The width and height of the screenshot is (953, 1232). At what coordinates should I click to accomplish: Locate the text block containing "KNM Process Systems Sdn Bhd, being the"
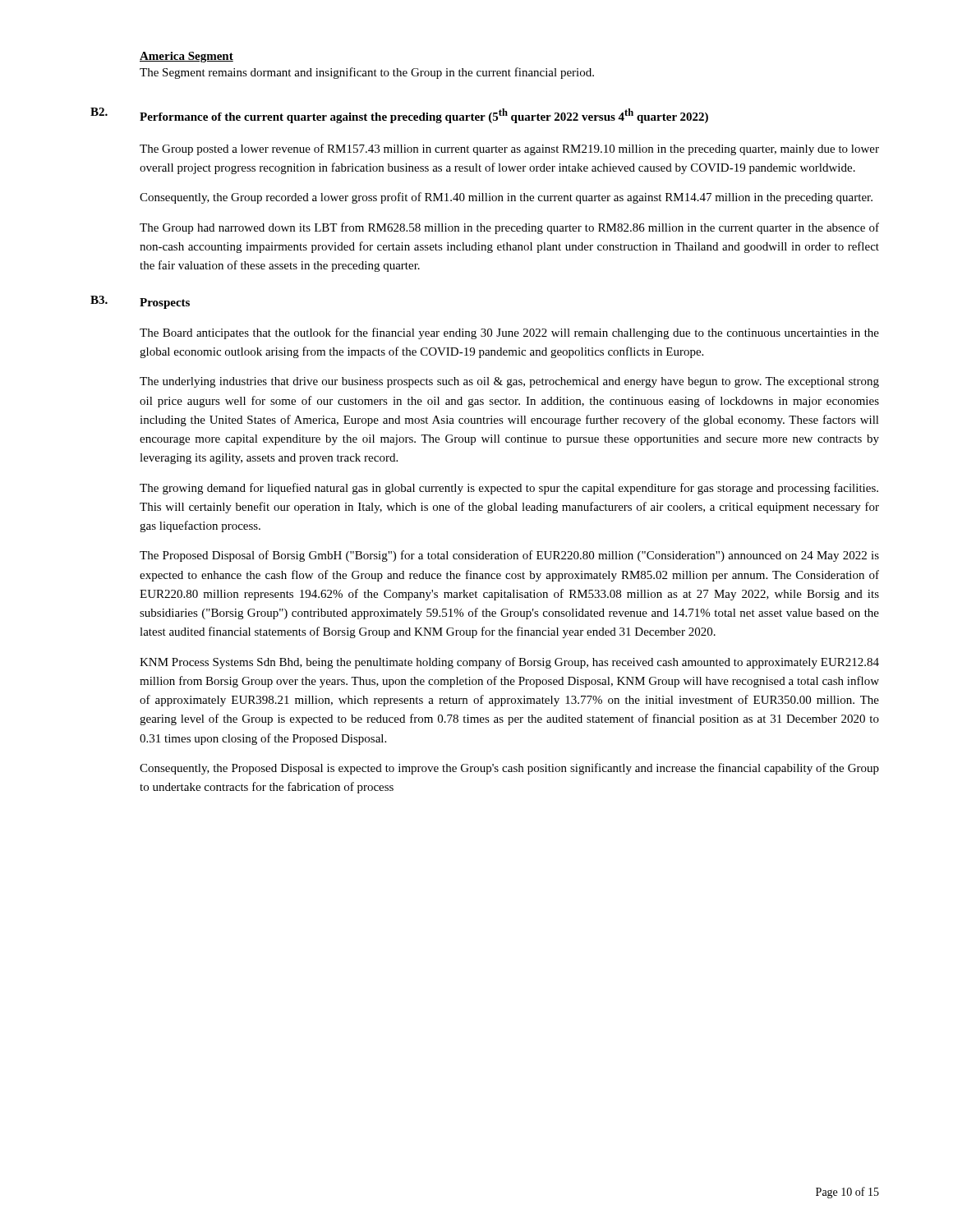pos(509,700)
